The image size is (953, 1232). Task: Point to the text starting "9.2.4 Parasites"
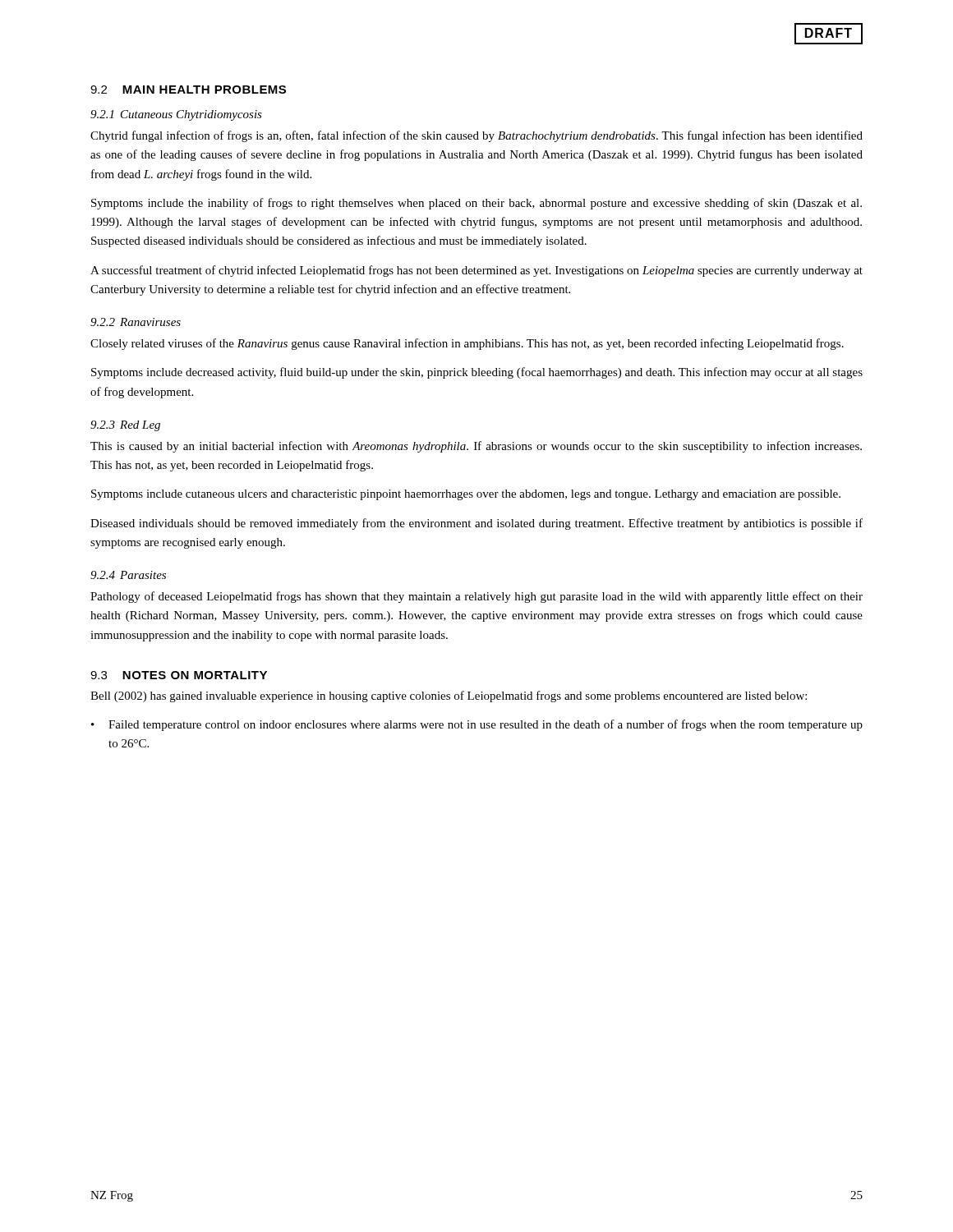(128, 575)
